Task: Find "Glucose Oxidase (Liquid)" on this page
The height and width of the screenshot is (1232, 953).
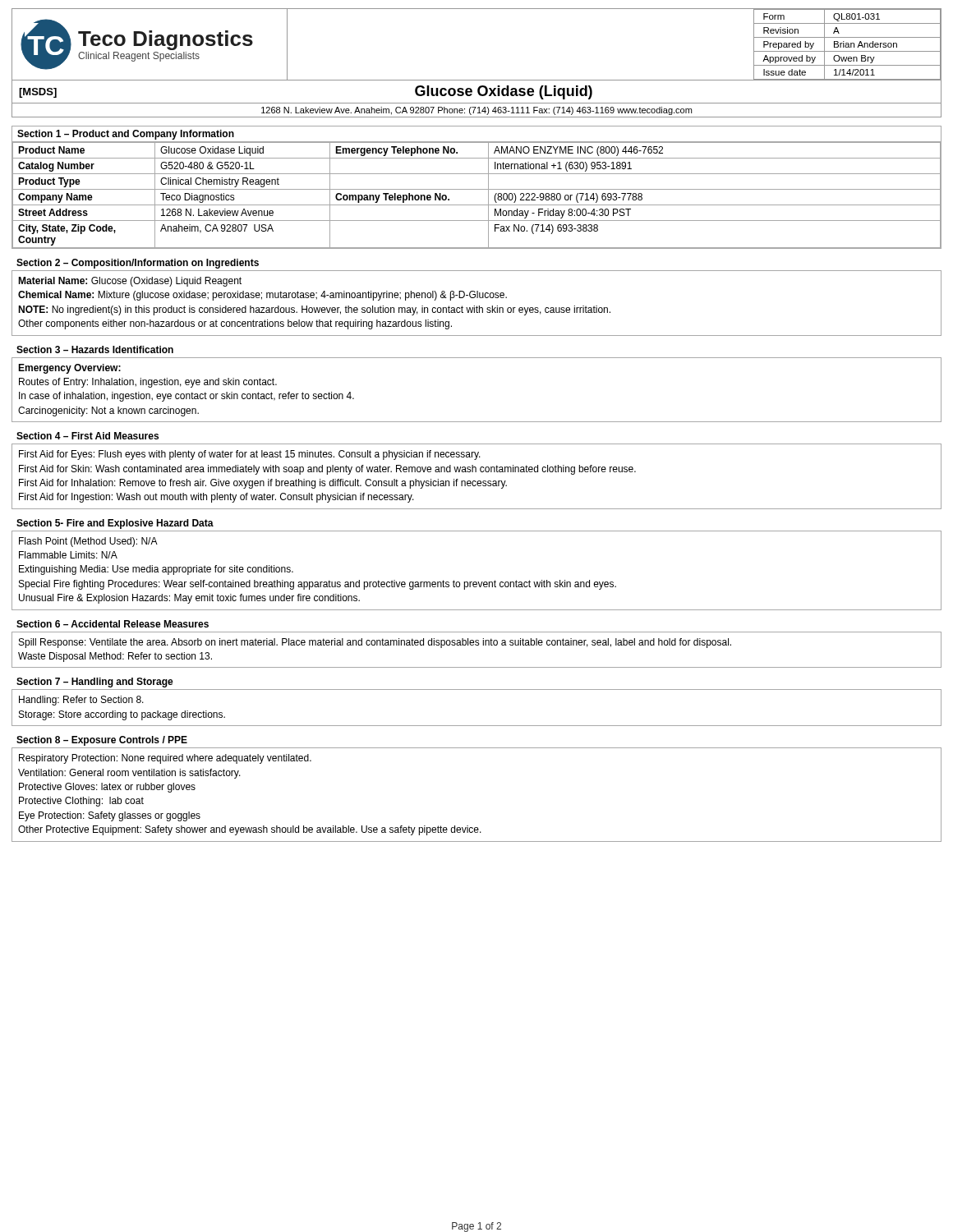Action: point(504,91)
